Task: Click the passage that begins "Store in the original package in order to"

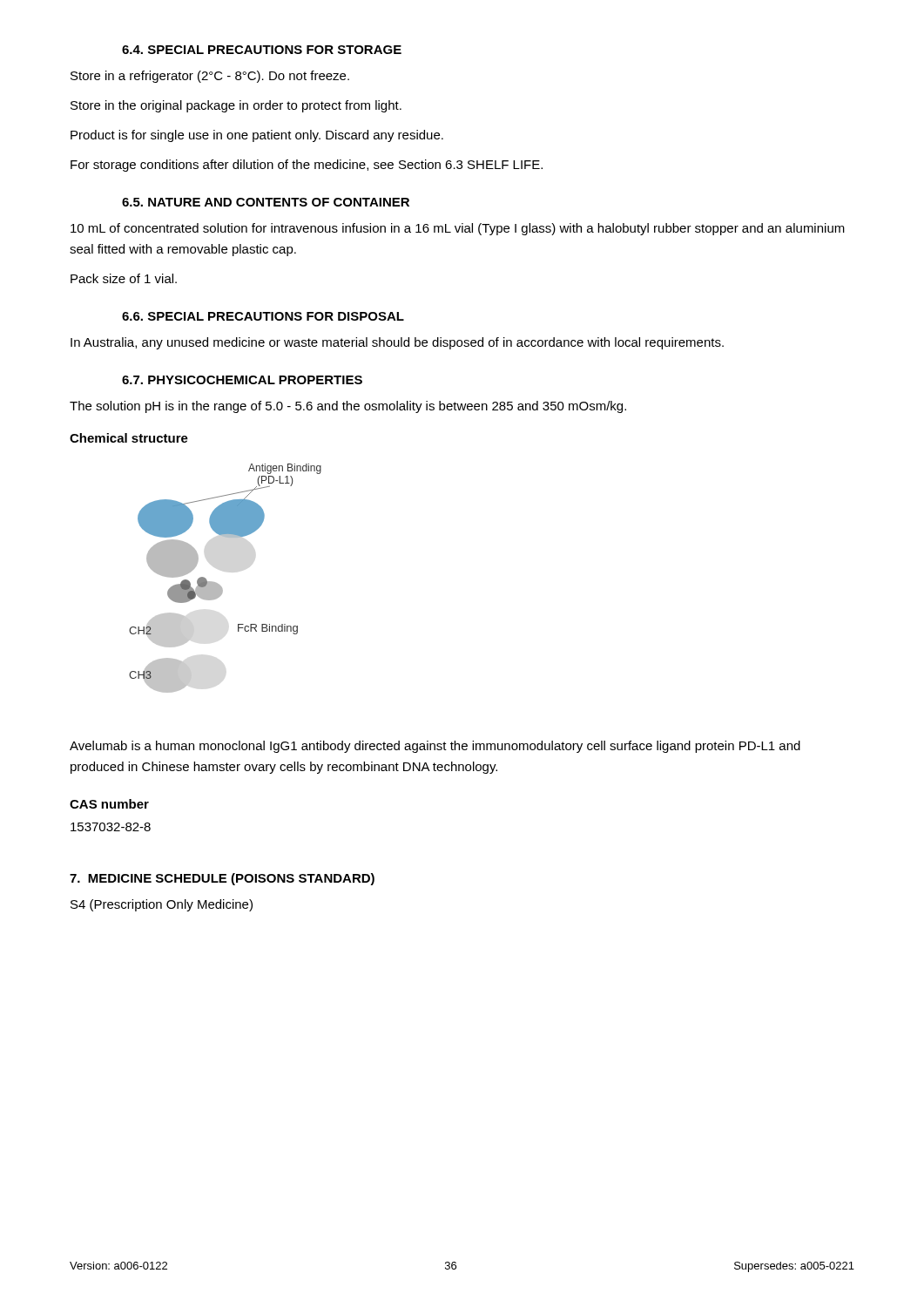Action: tap(236, 105)
